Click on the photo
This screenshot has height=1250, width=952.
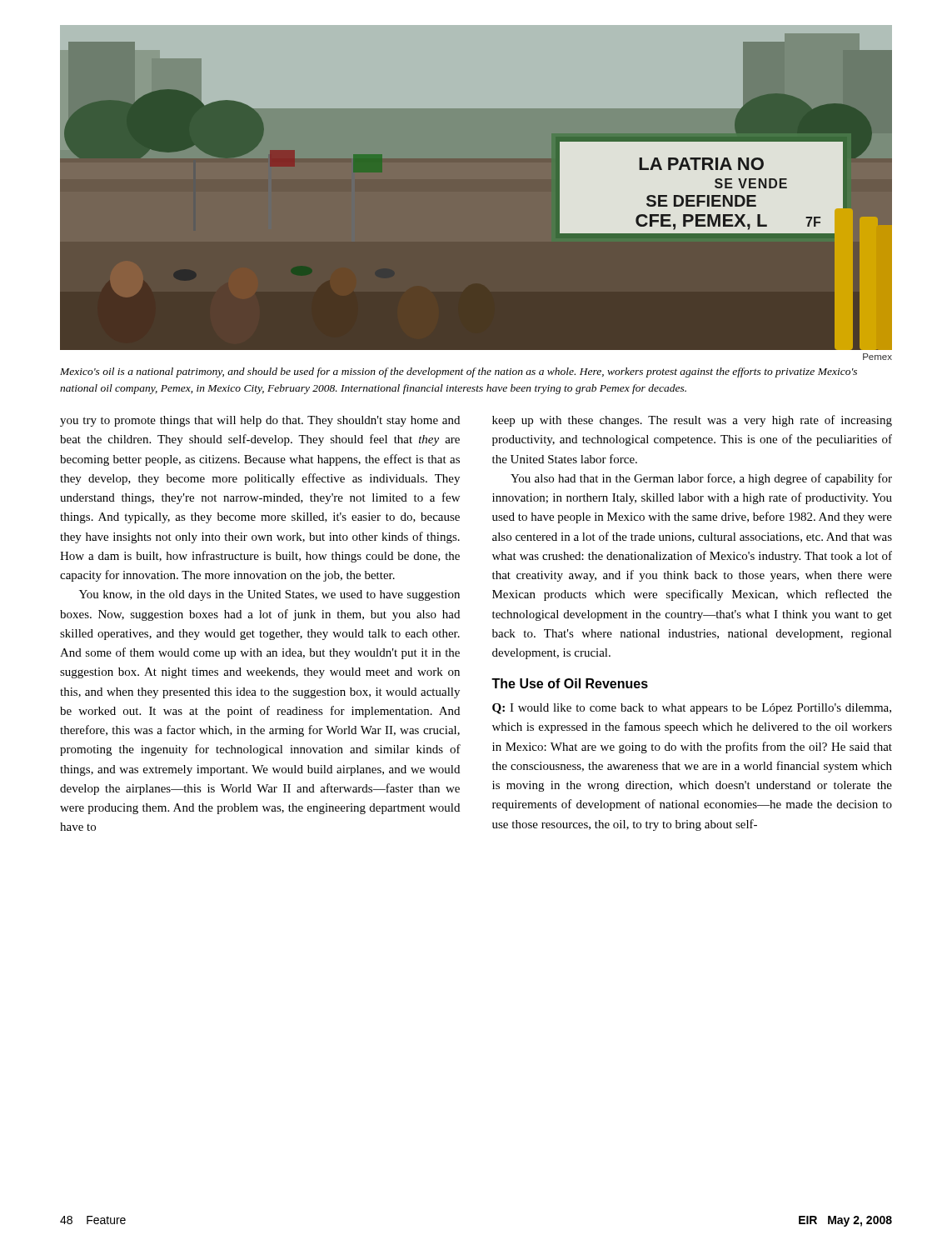coord(476,193)
